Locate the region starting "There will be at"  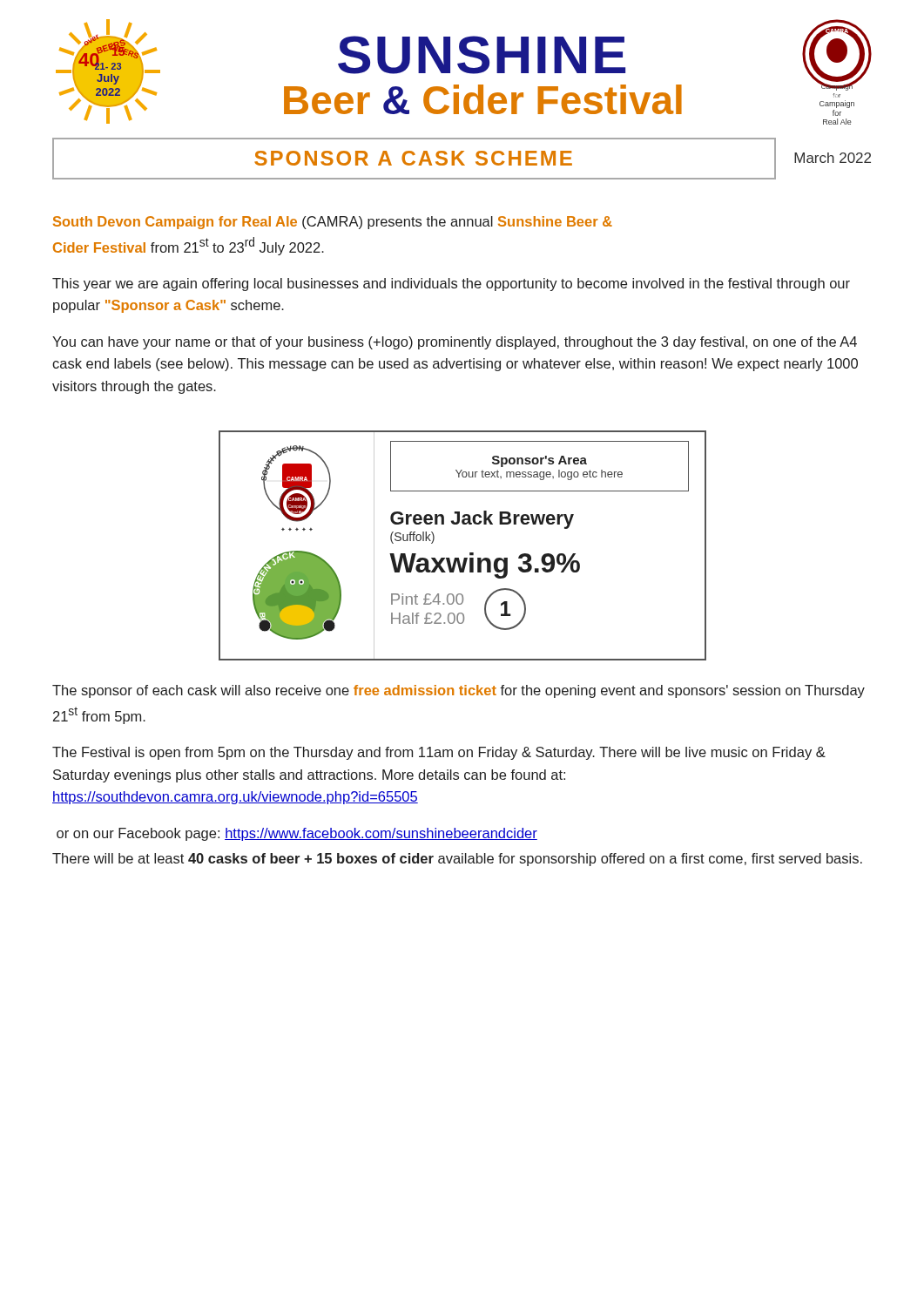coord(458,859)
